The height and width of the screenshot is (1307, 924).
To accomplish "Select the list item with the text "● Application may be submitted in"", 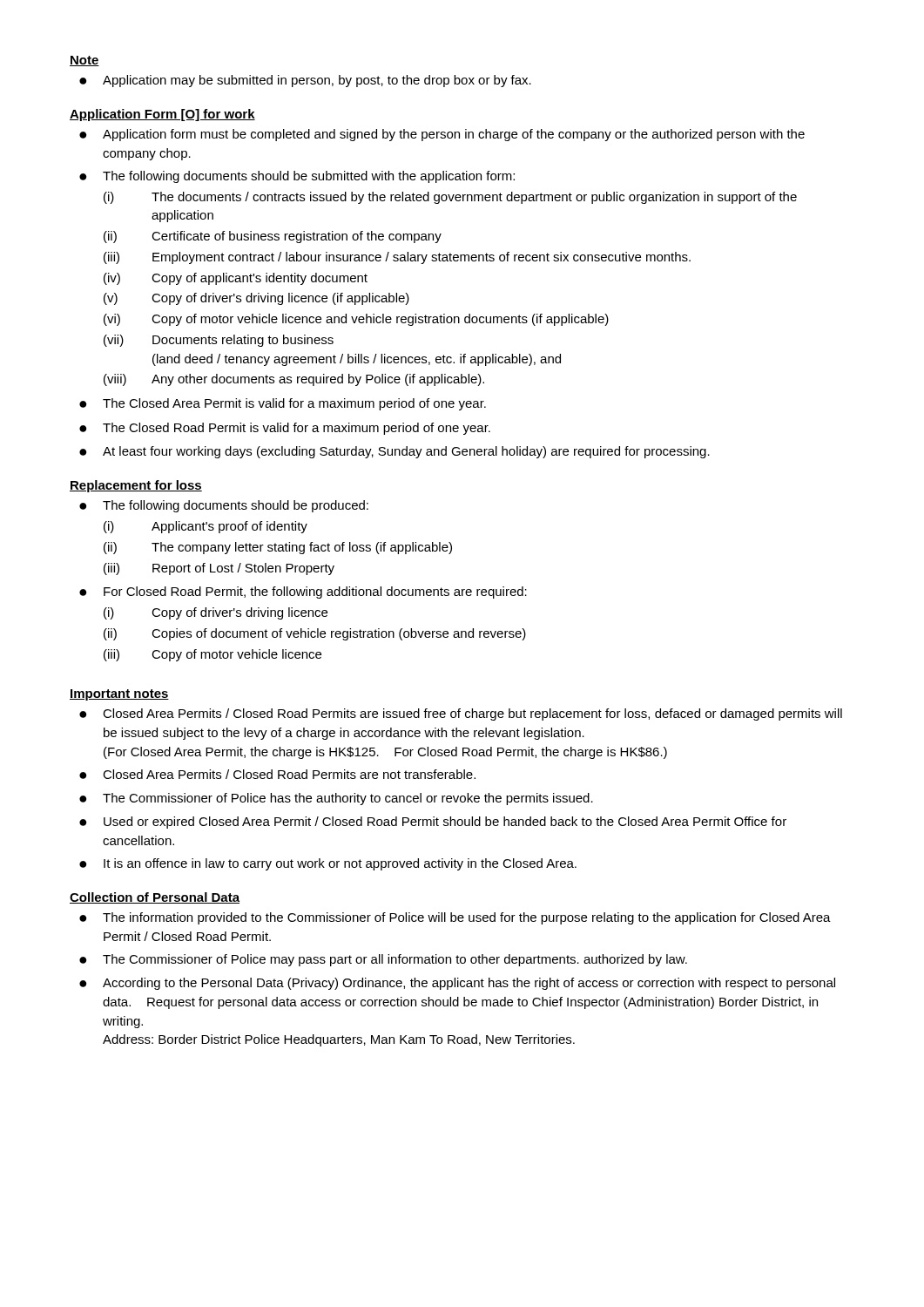I will point(466,81).
